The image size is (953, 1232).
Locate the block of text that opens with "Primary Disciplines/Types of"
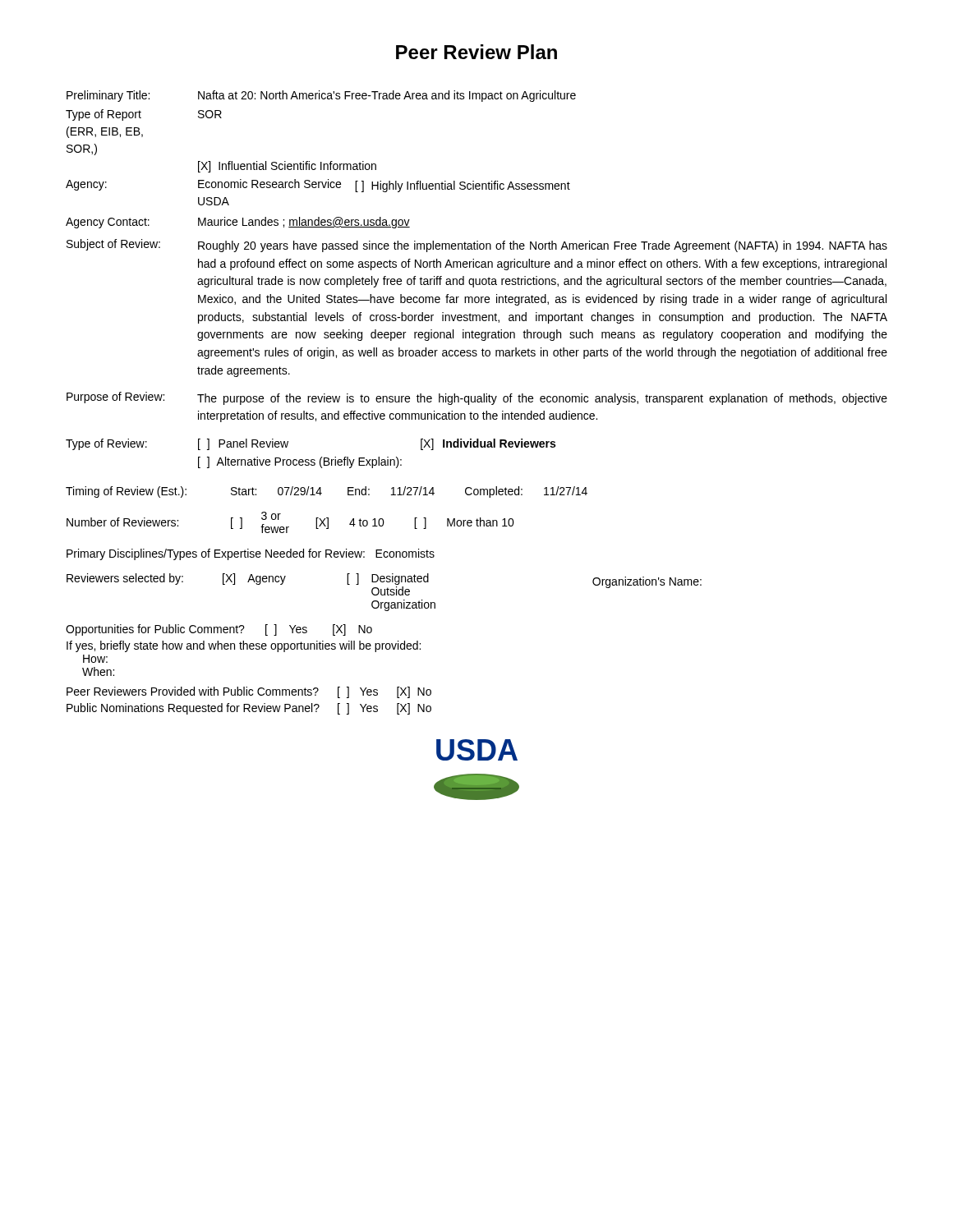pyautogui.click(x=250, y=553)
